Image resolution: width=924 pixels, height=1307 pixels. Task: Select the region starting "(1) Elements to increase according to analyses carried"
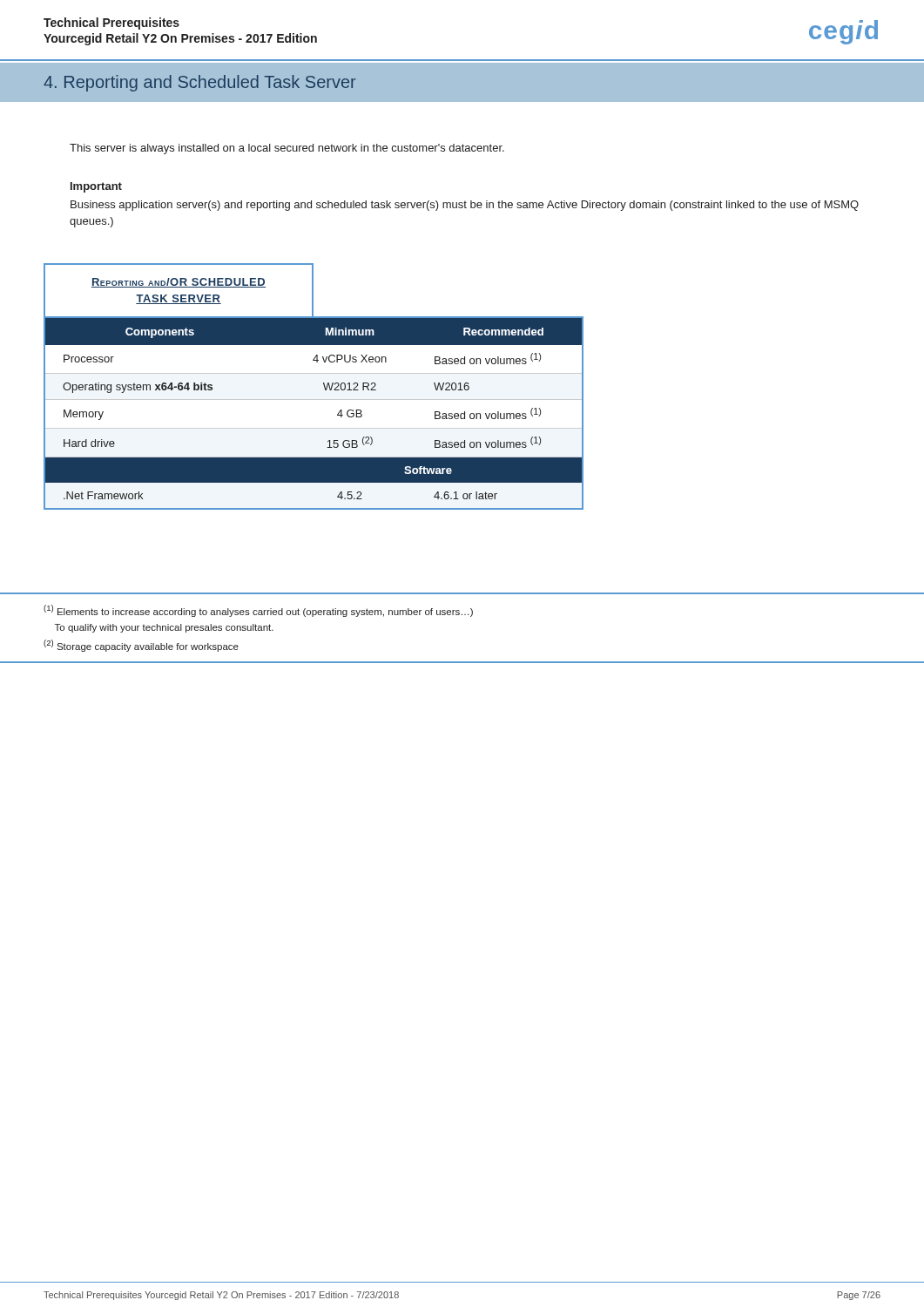[x=258, y=627]
